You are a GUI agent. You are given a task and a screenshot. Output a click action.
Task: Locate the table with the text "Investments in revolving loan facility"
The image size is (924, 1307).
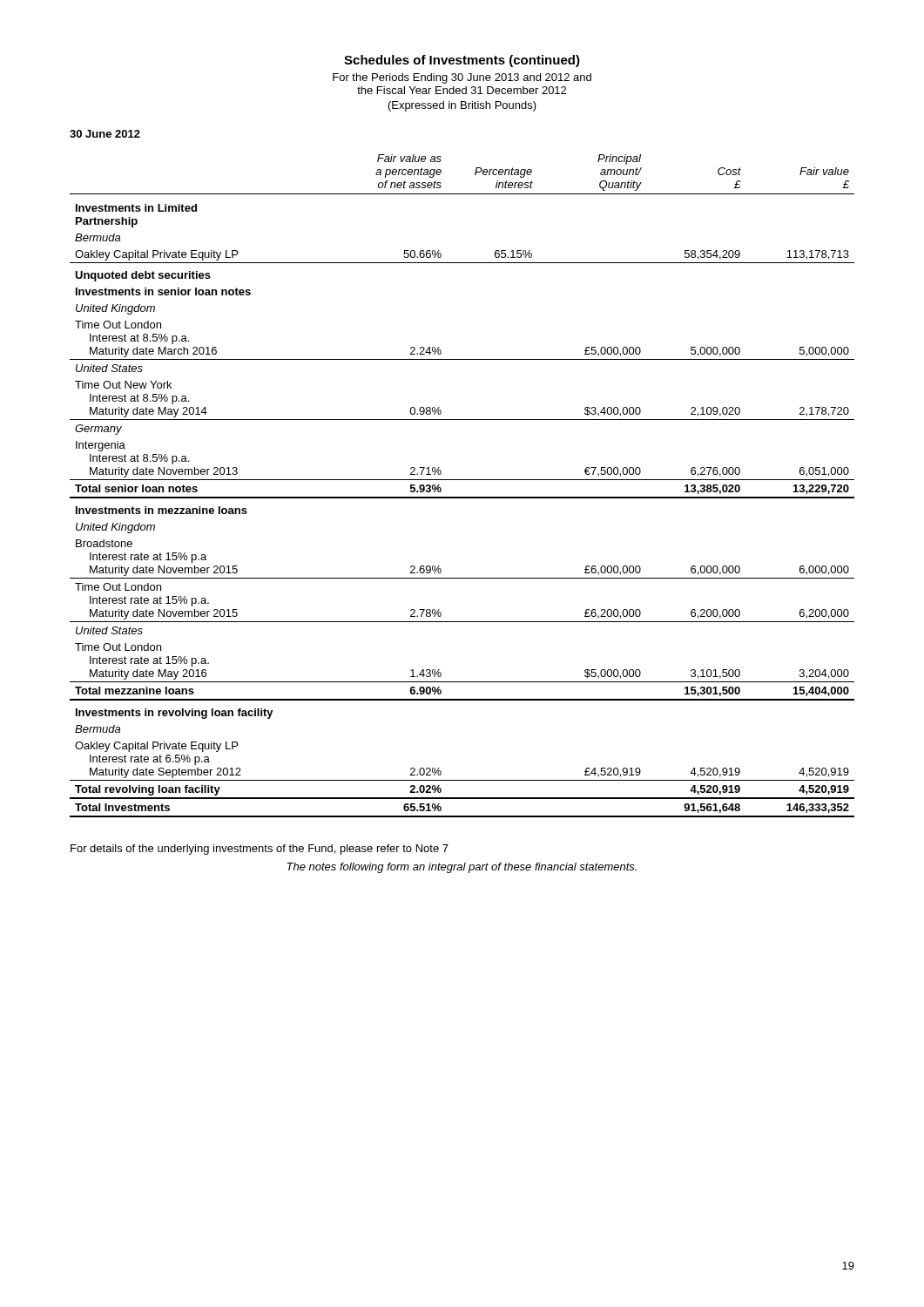pyautogui.click(x=462, y=483)
